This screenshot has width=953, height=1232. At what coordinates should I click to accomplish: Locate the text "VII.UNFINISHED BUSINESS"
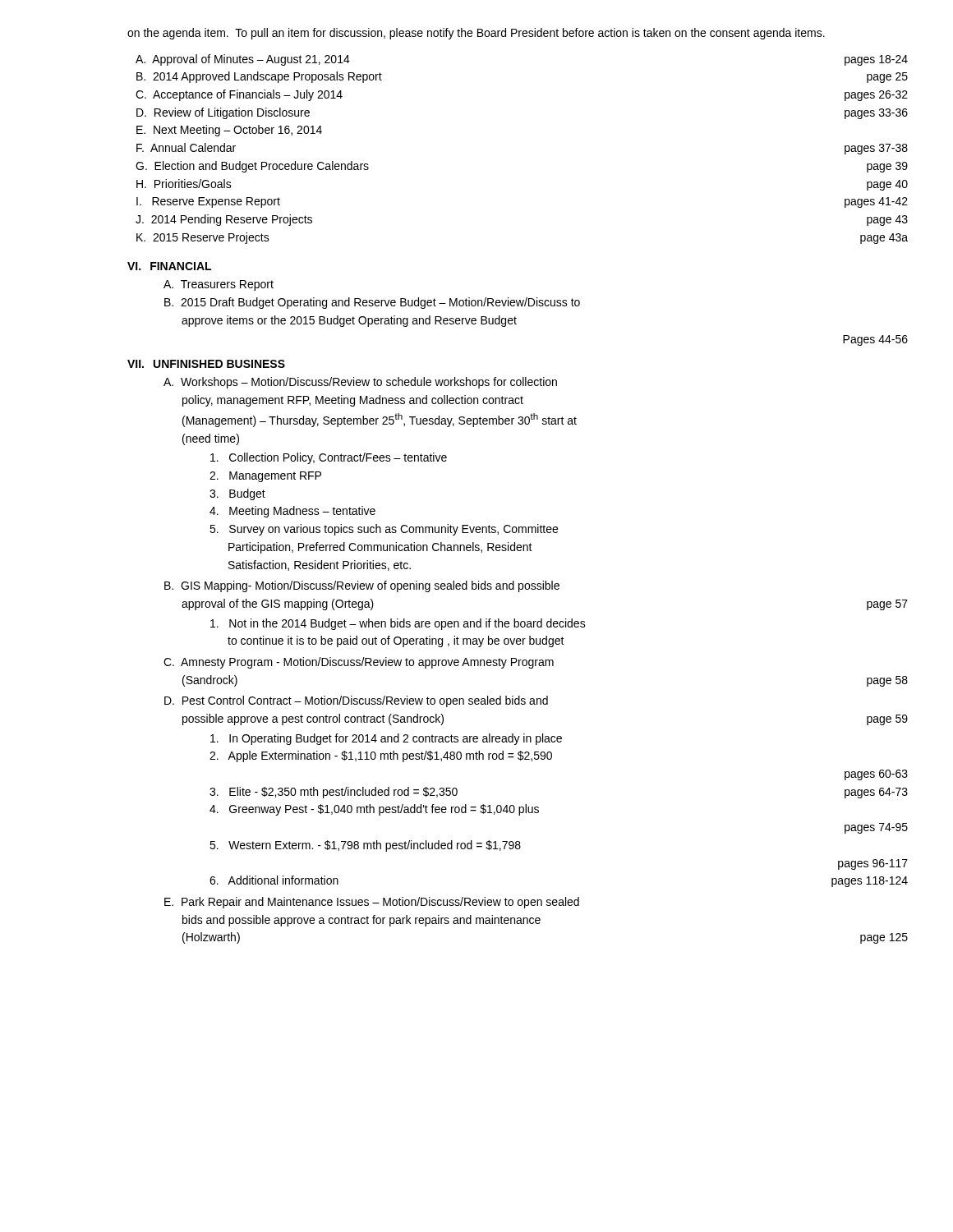(206, 364)
